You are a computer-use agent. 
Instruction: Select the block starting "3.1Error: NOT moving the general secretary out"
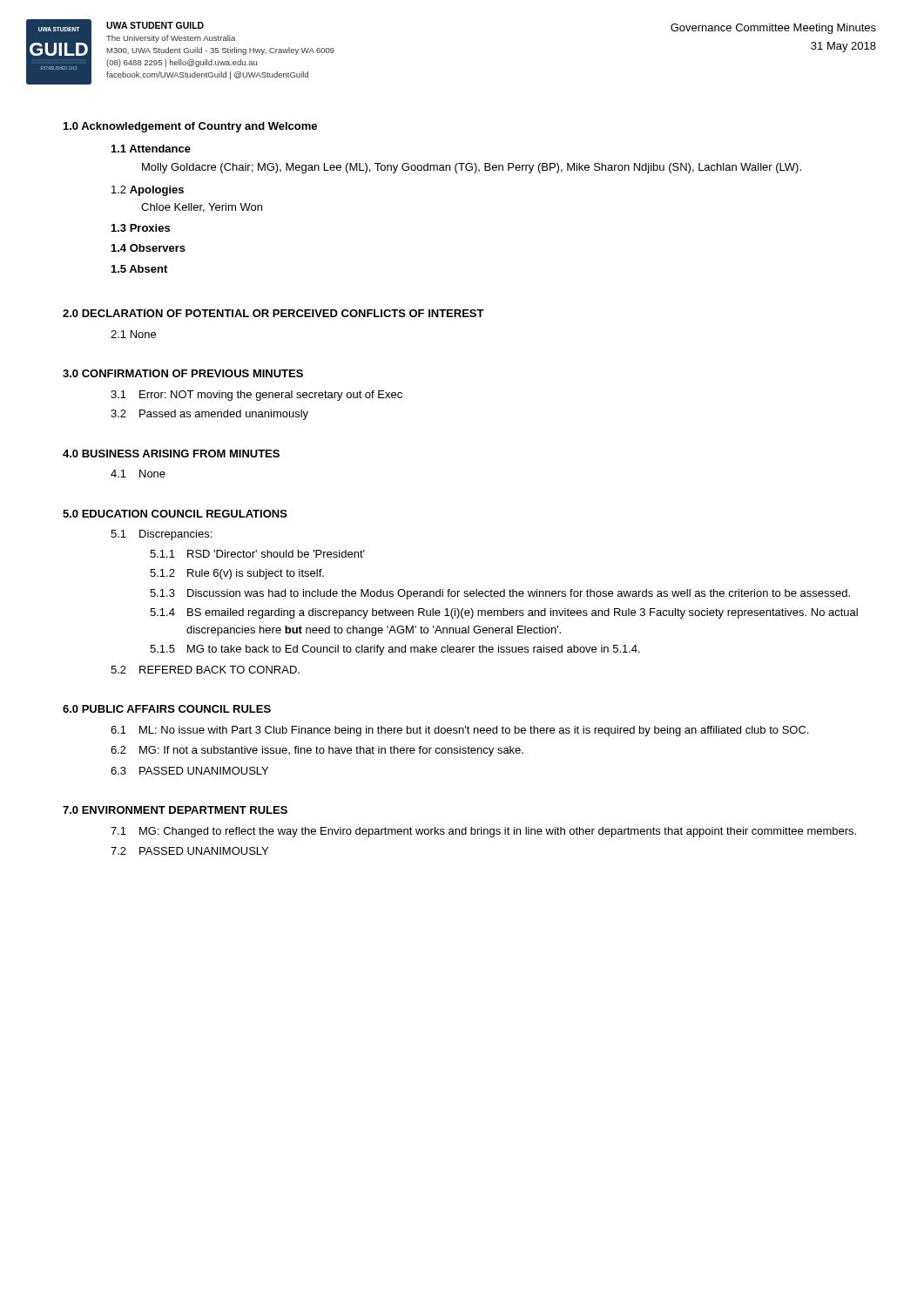257,394
